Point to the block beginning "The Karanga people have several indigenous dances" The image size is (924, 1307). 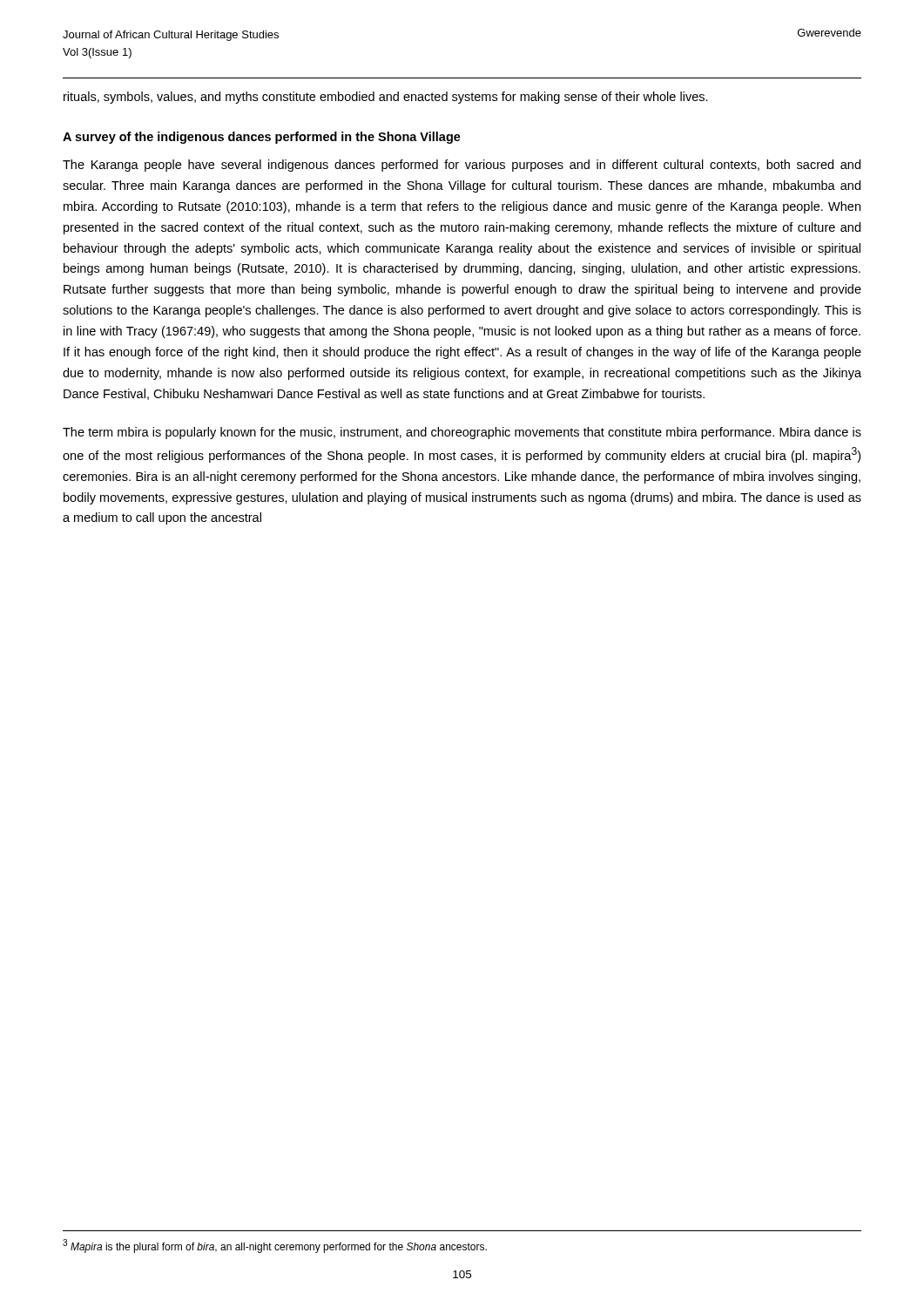tap(462, 279)
